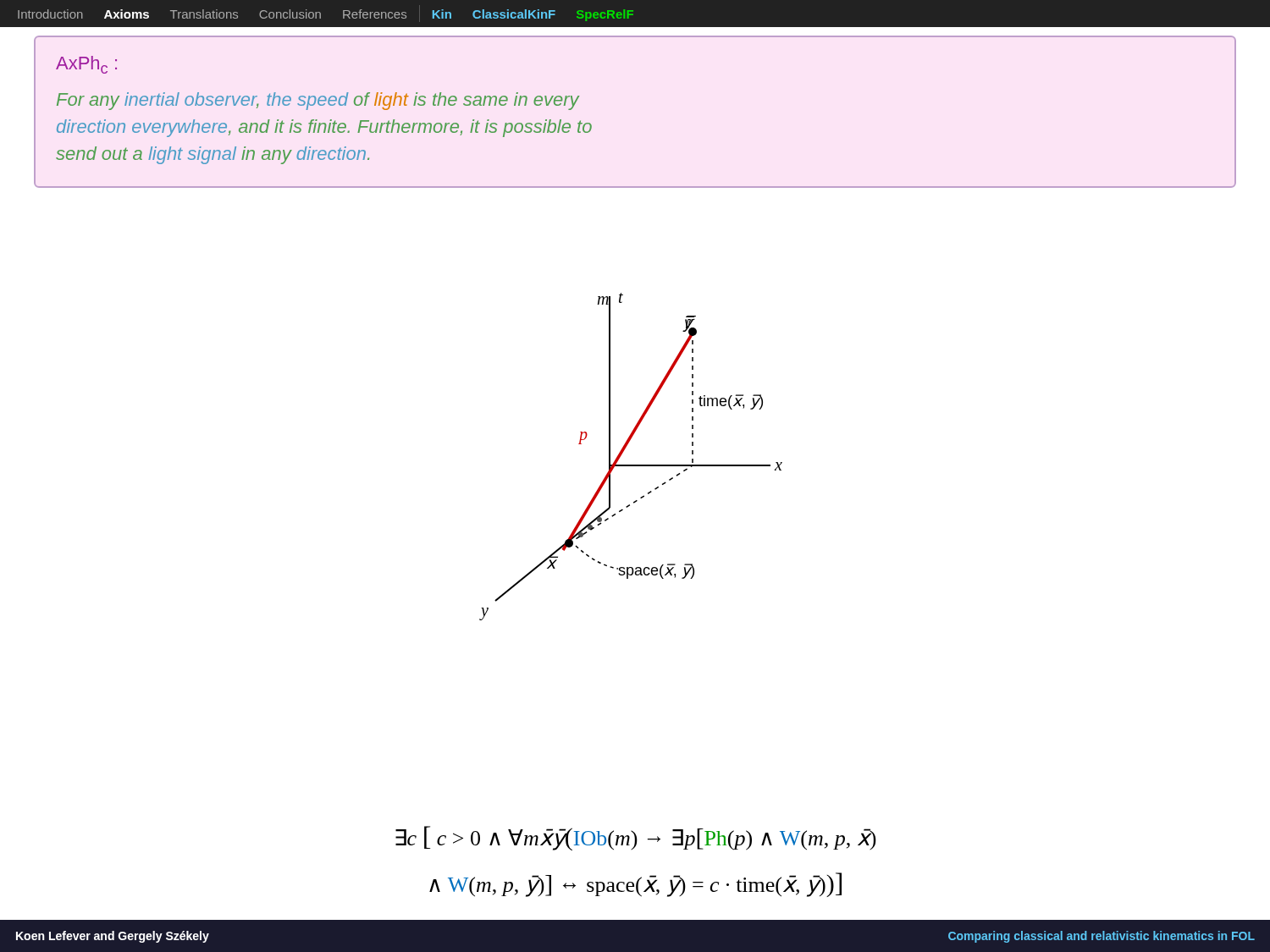Navigate to the text block starting "AxPhc :"
This screenshot has height=952, width=1270.
click(x=87, y=65)
